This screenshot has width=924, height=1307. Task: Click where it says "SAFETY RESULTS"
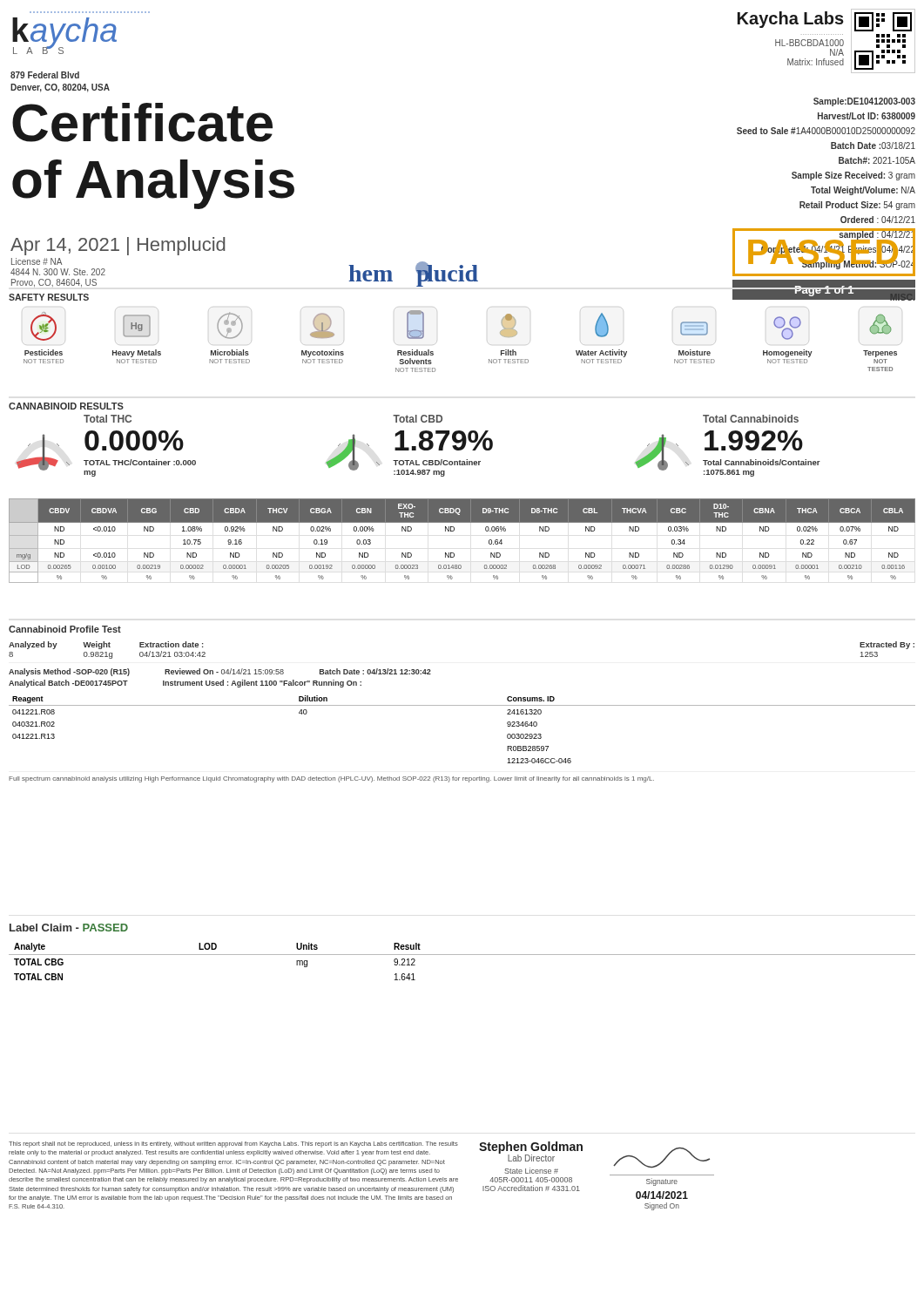49,297
